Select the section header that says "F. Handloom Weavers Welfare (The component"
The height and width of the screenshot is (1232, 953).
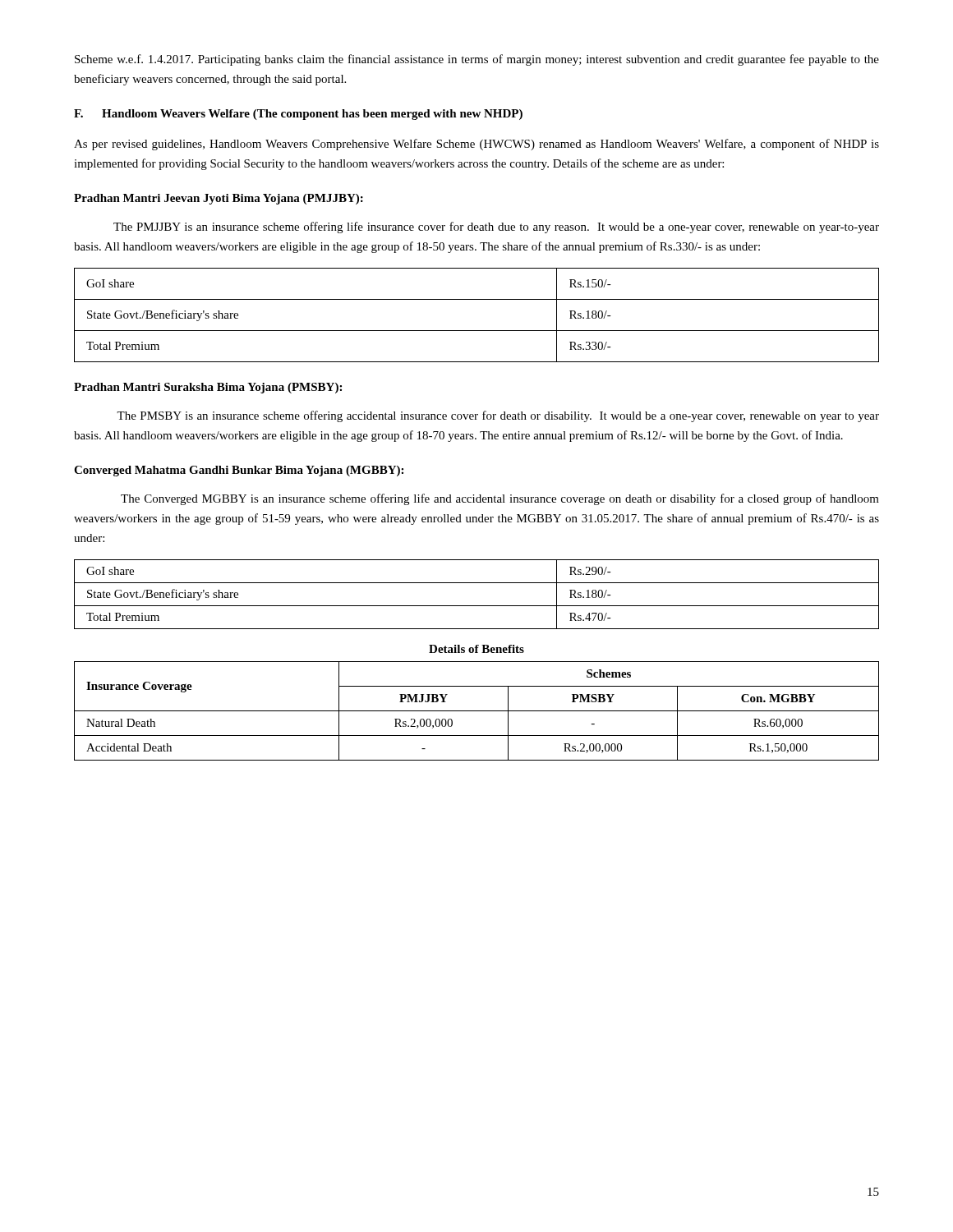[x=298, y=113]
